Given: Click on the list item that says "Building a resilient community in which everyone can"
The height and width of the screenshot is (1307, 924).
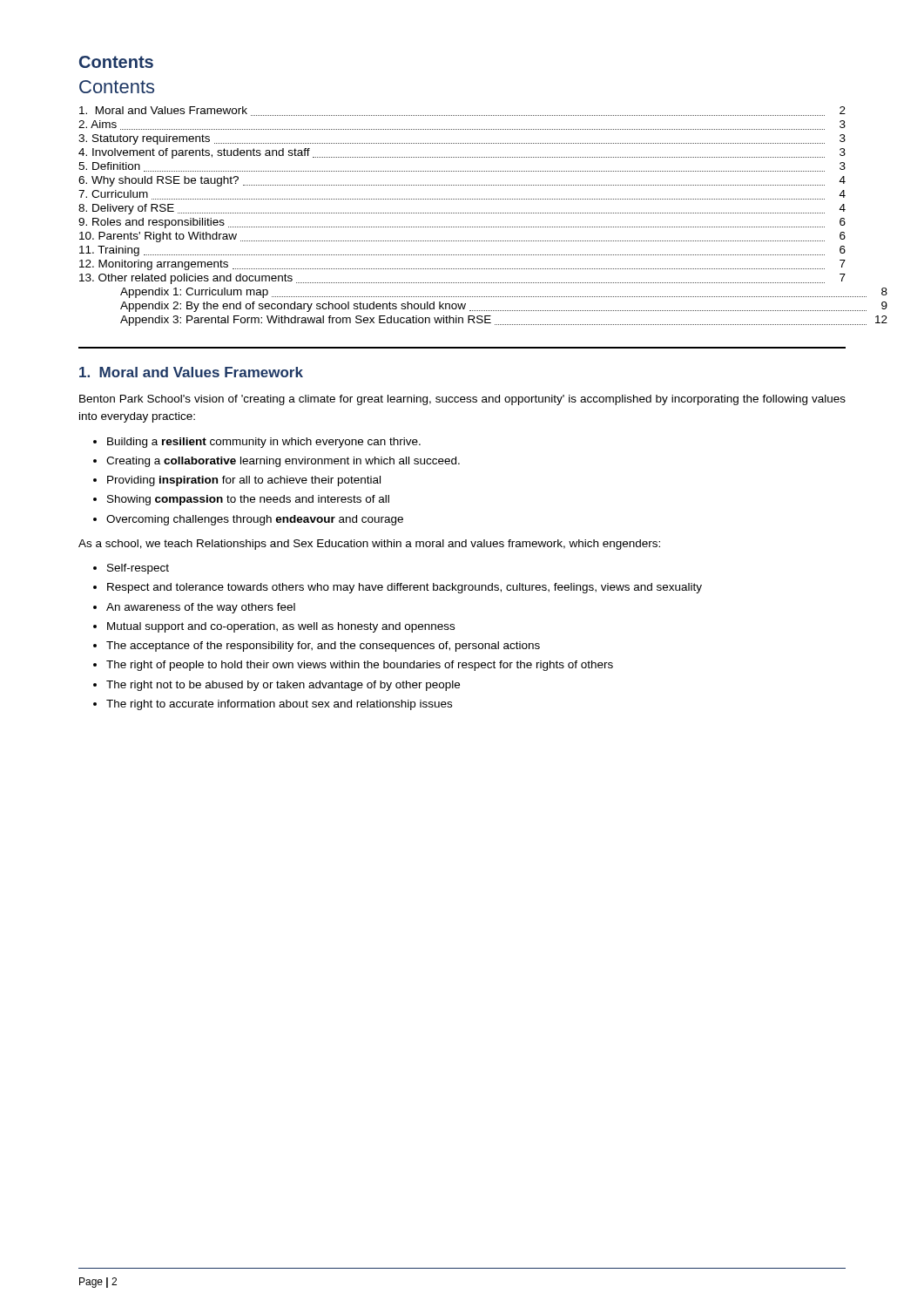Looking at the screenshot, I should click(264, 441).
